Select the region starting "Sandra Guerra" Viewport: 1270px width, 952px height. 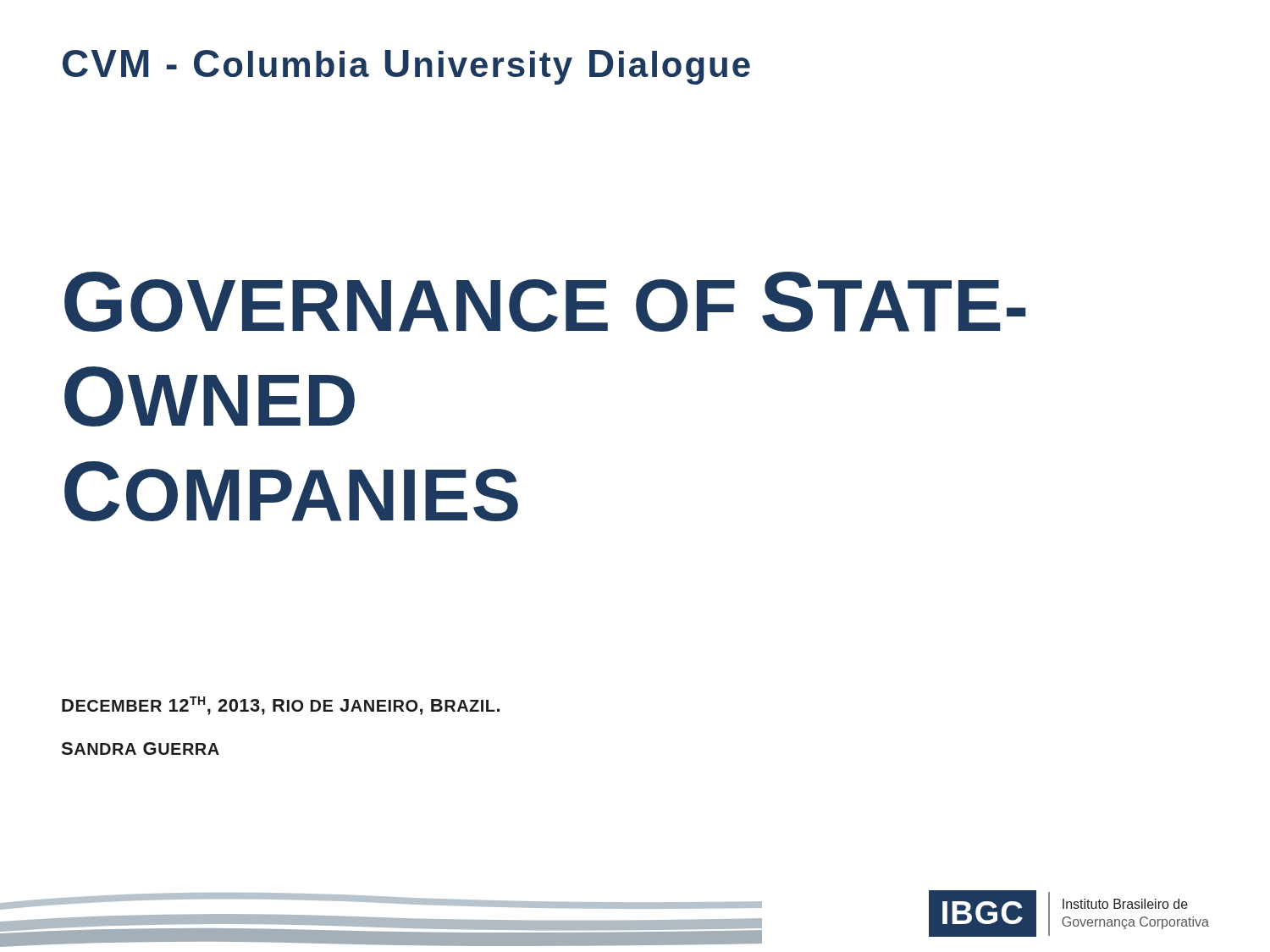pyautogui.click(x=140, y=748)
